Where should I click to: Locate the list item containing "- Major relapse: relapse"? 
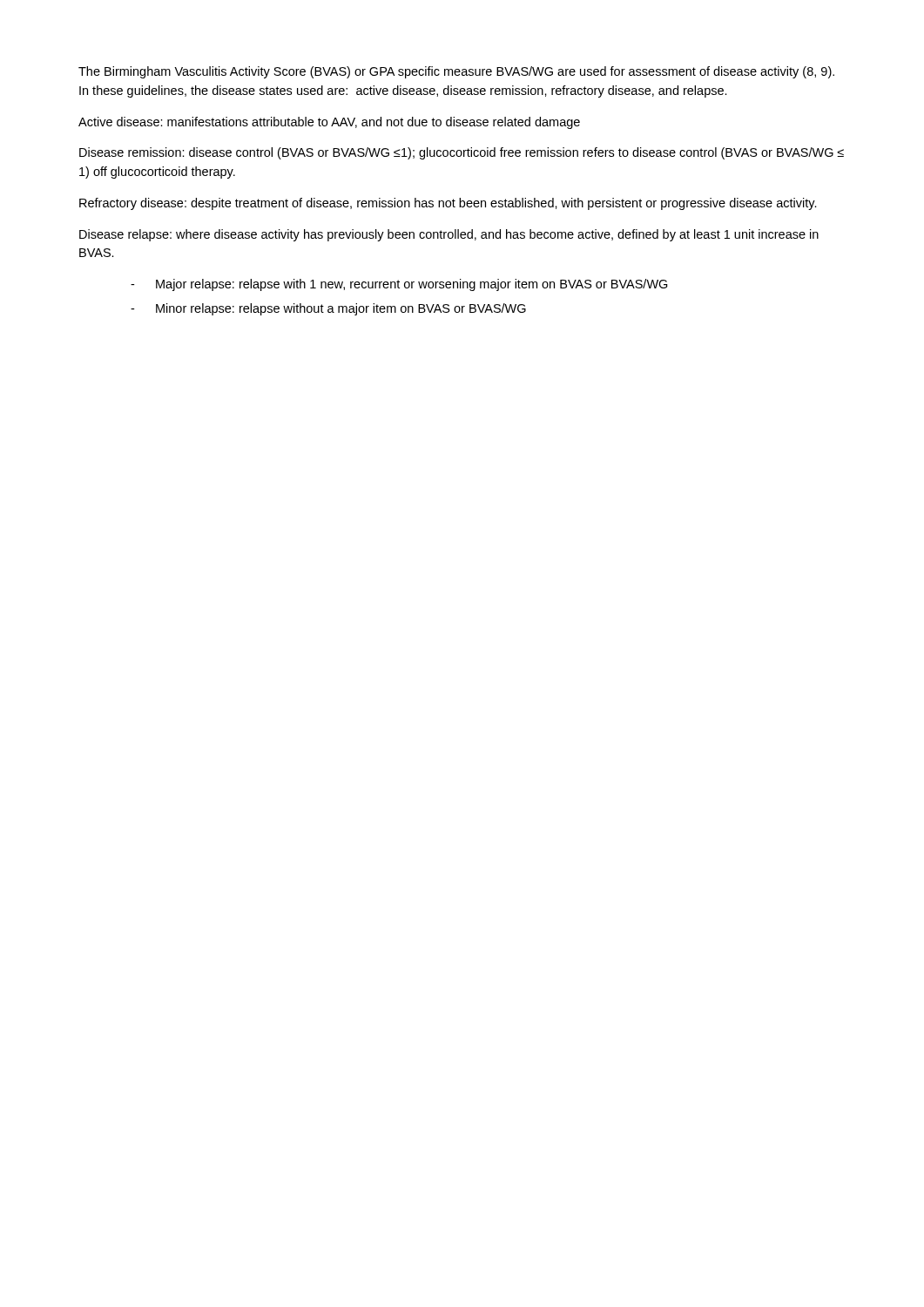coord(399,285)
